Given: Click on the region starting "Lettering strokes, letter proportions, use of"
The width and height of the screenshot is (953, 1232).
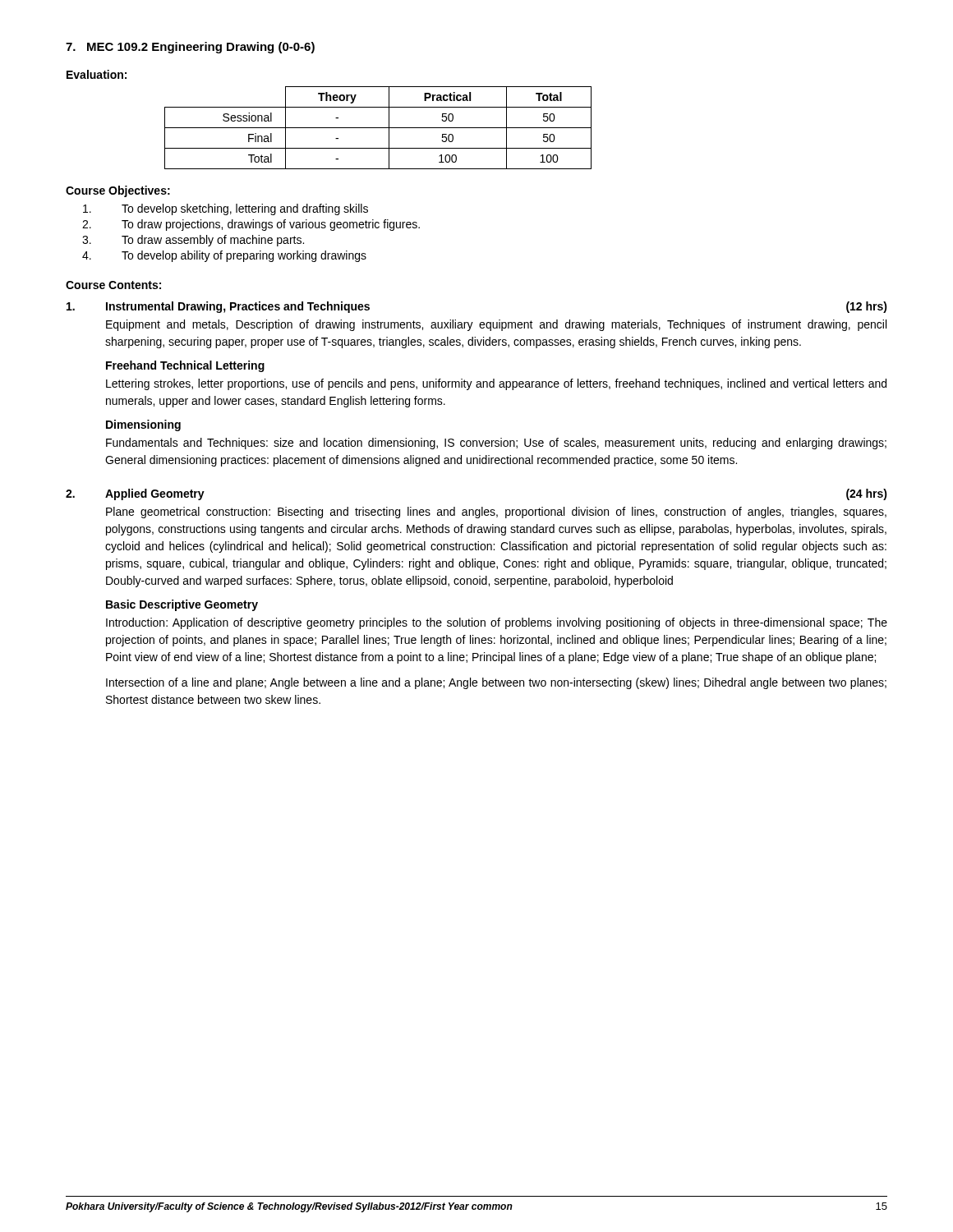Looking at the screenshot, I should click(496, 392).
